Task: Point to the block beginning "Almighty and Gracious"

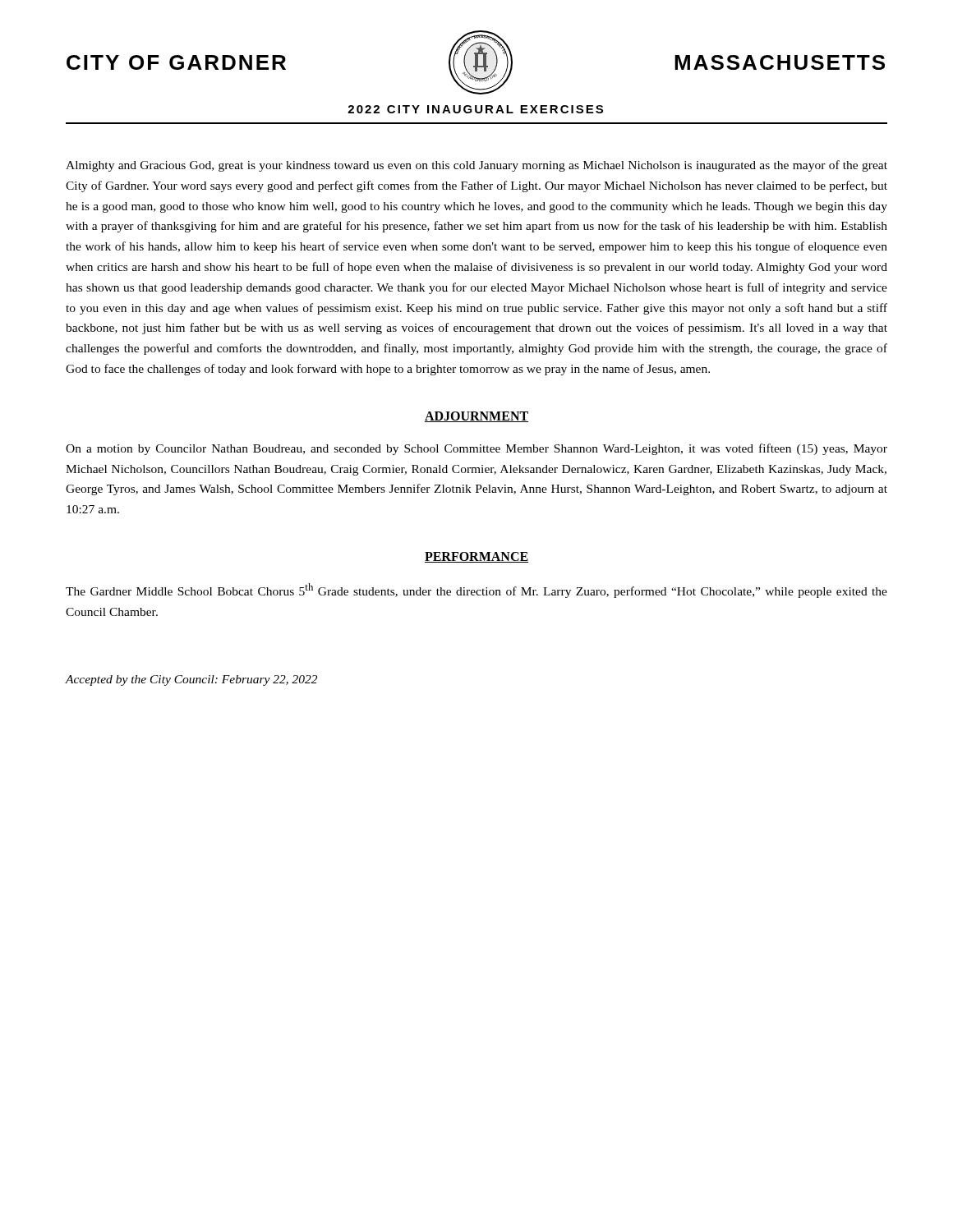Action: 476,266
